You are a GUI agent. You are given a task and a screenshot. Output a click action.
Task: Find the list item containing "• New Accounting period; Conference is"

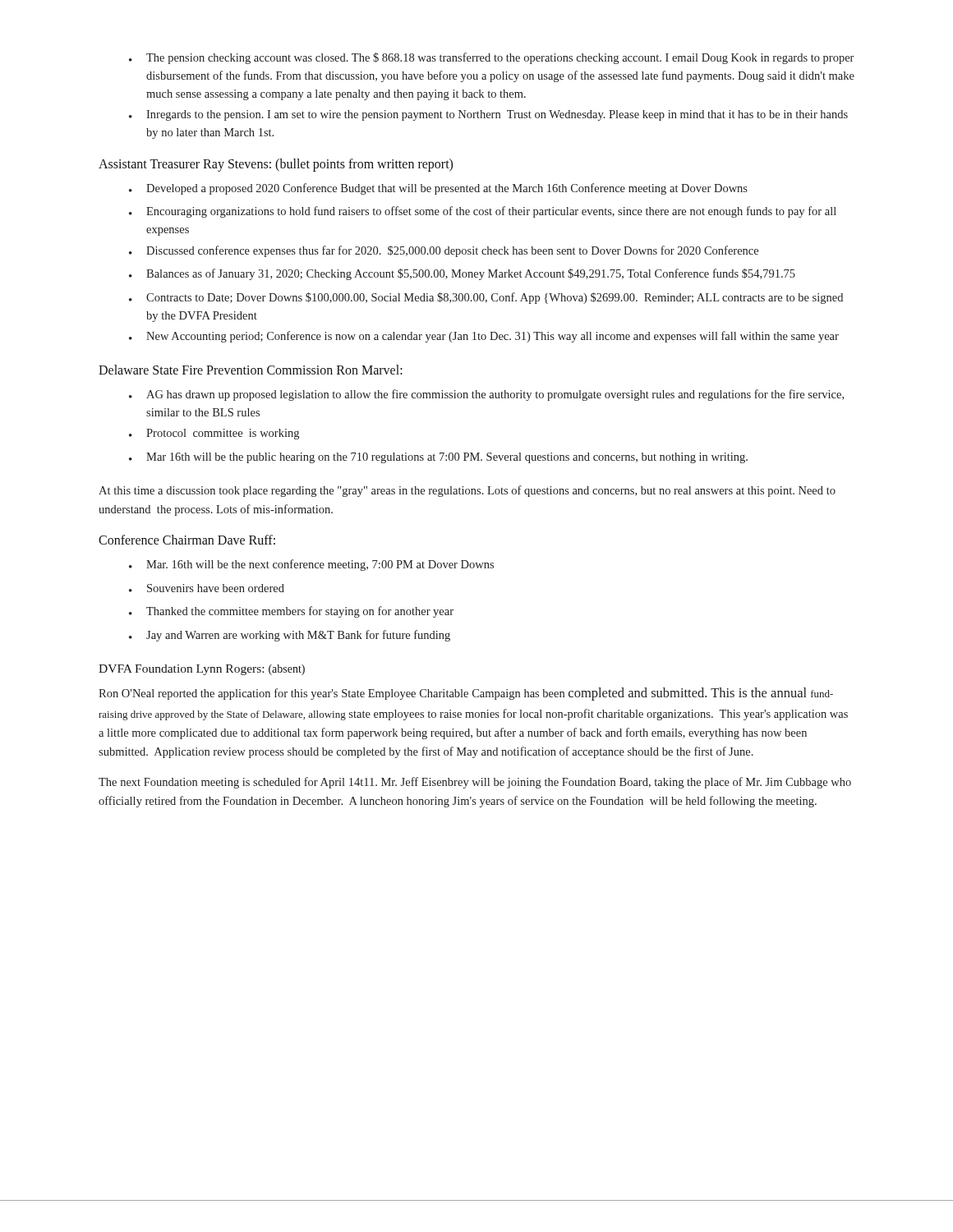(x=491, y=338)
